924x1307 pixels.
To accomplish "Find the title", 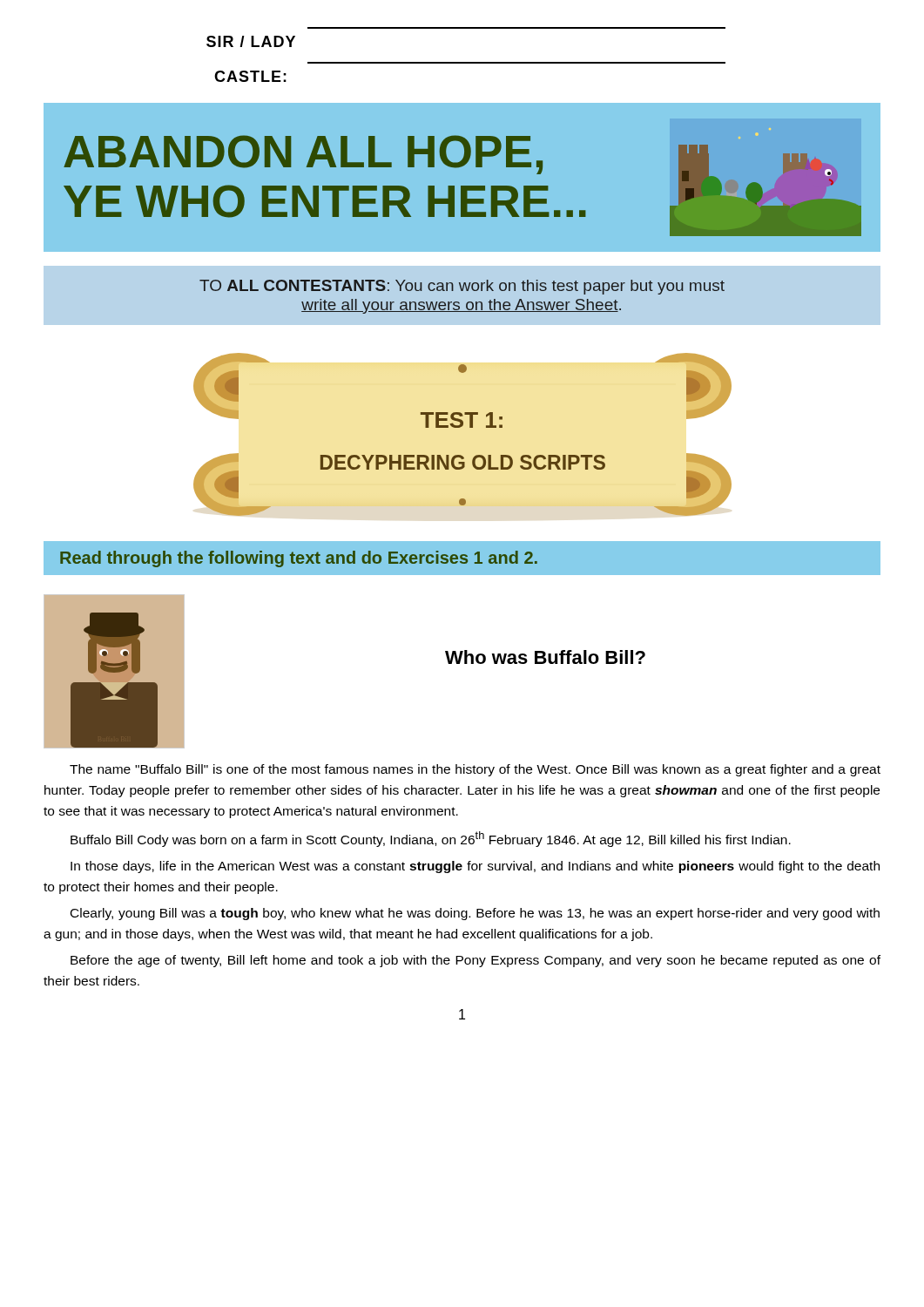I will click(x=462, y=177).
